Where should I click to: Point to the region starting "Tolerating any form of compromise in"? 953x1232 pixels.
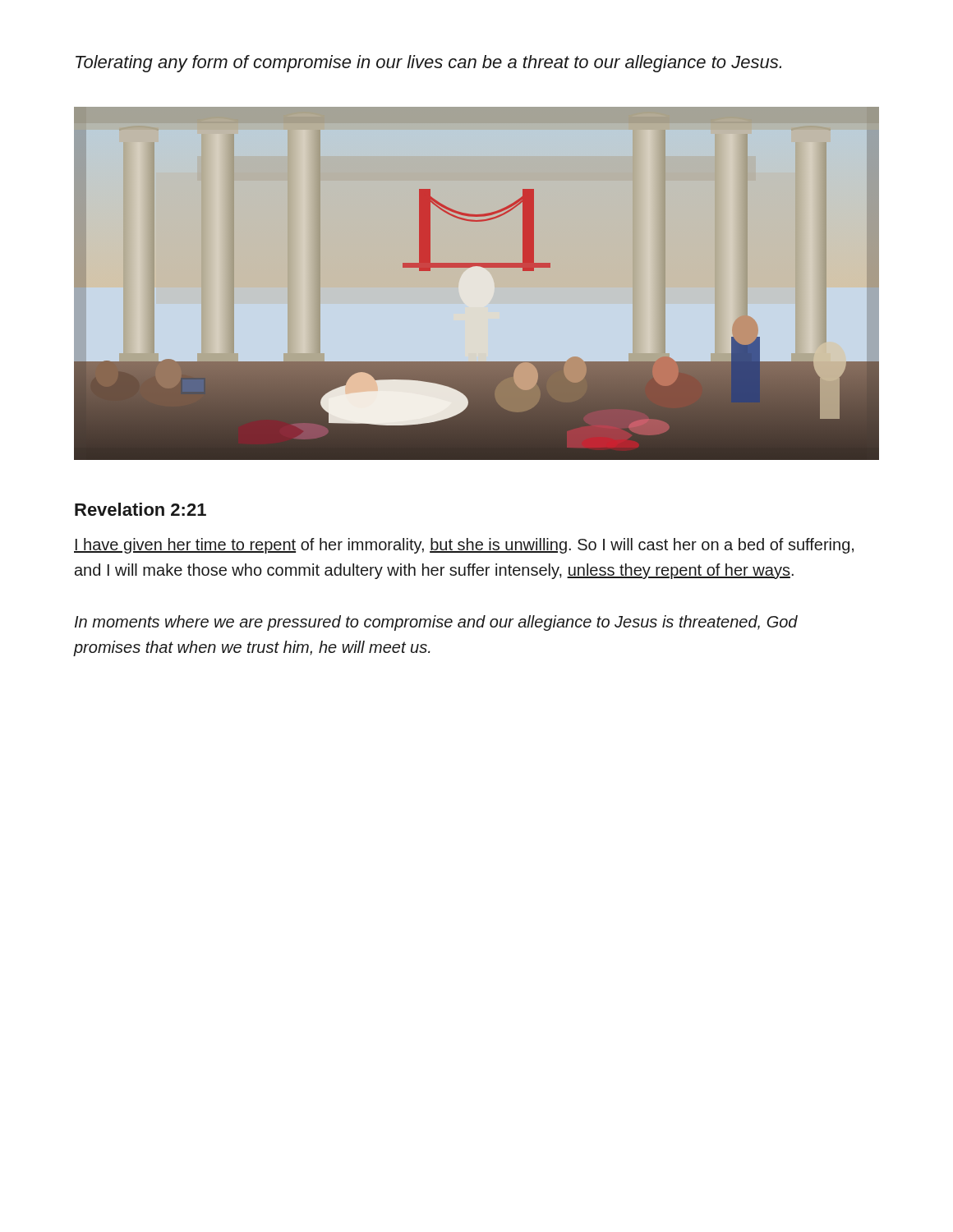click(x=429, y=62)
